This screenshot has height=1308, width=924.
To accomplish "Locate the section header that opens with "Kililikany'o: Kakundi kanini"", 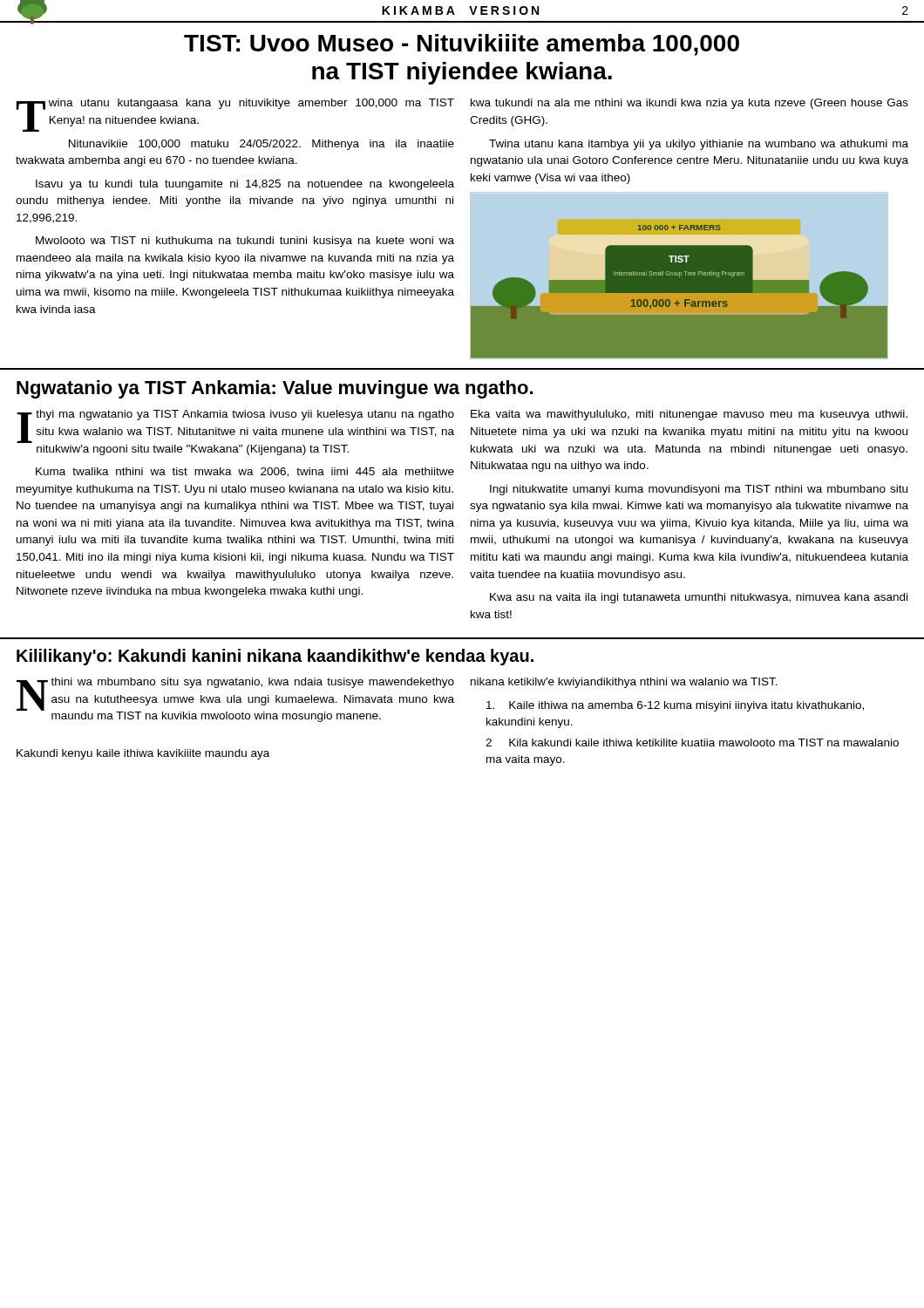I will pyautogui.click(x=275, y=656).
